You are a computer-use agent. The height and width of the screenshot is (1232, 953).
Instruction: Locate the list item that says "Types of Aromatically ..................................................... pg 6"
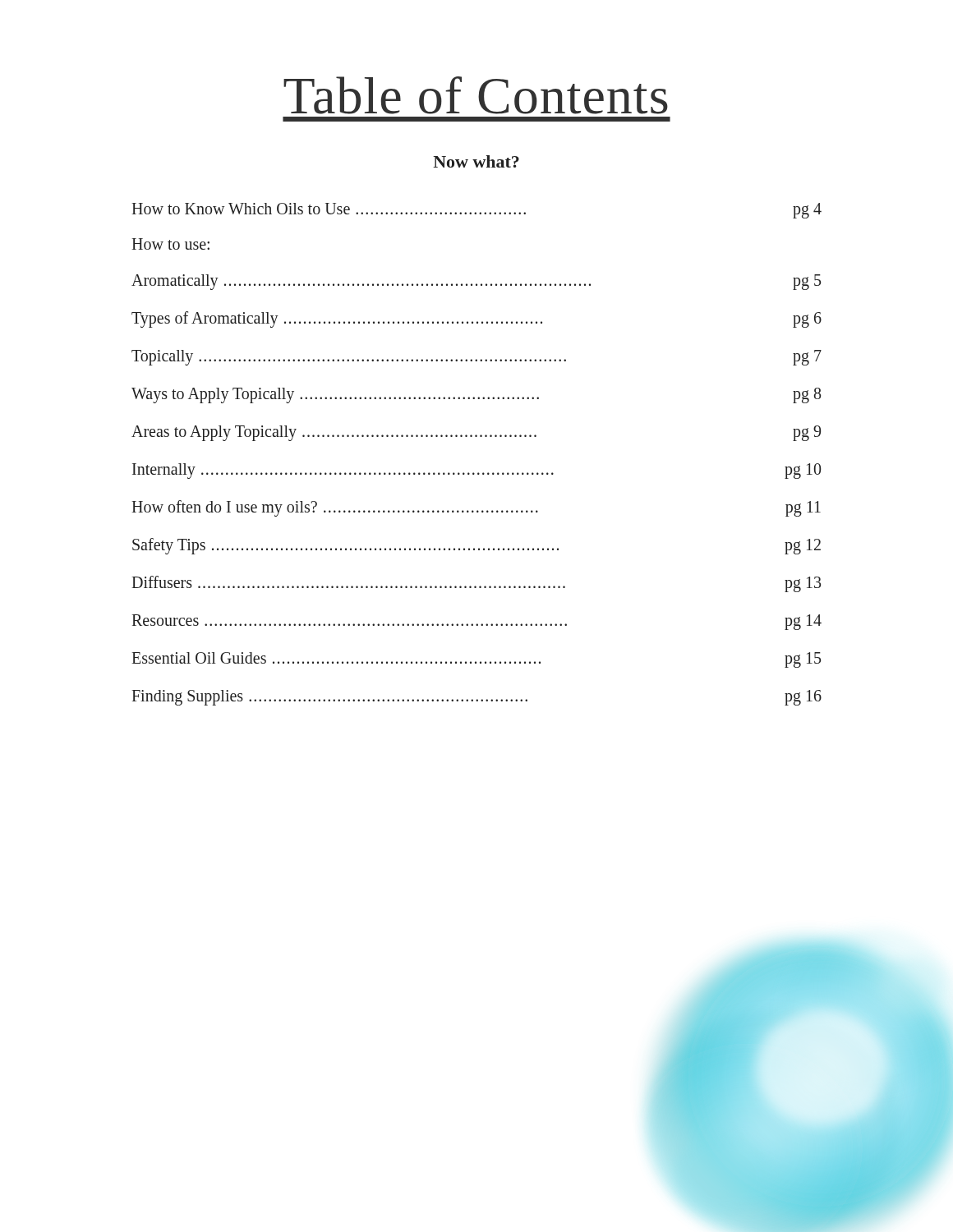point(476,318)
